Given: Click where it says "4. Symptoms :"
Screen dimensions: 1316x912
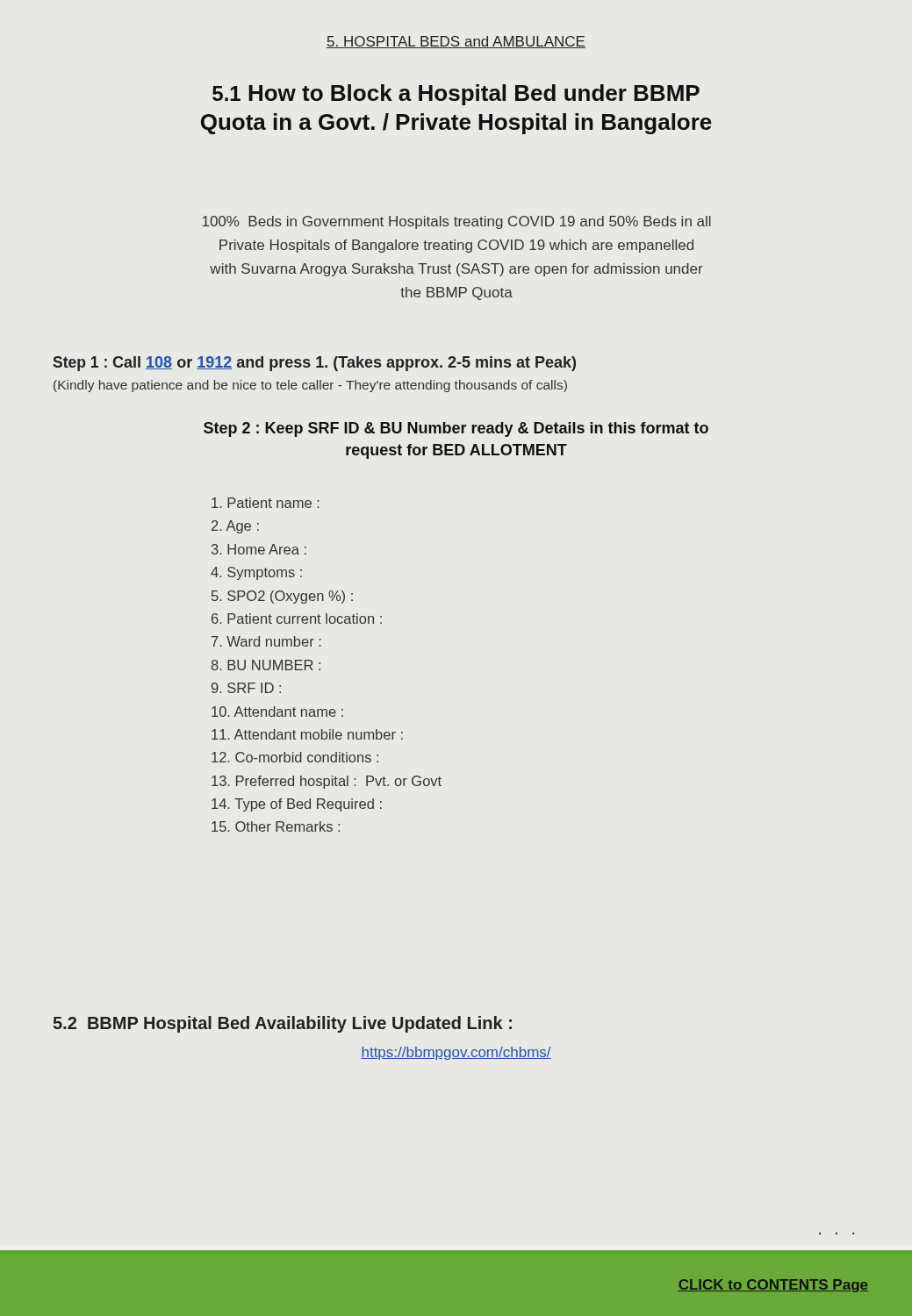Looking at the screenshot, I should tap(257, 572).
